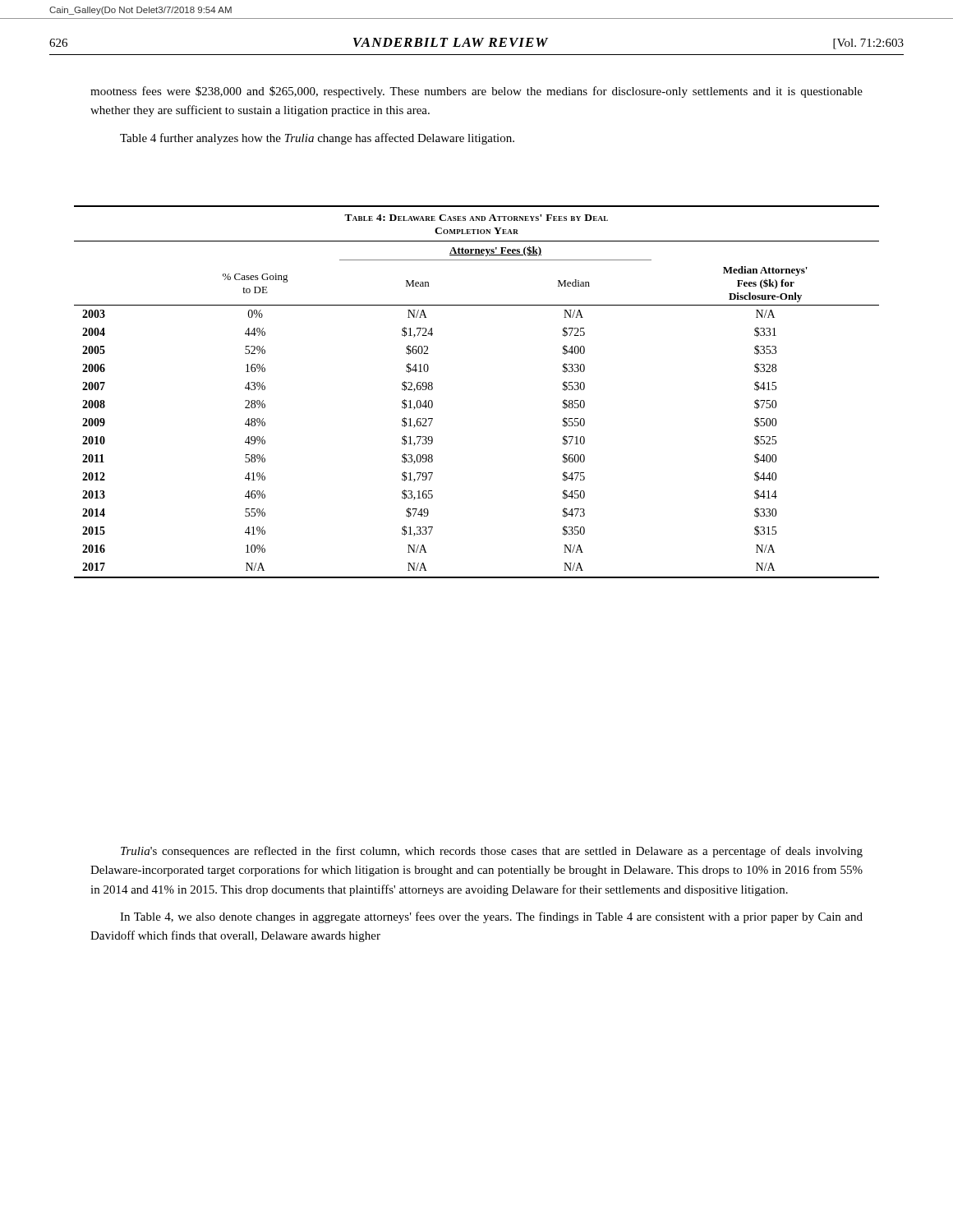Select the text block that reads "mootness fees were $238,000 and"

[x=476, y=92]
